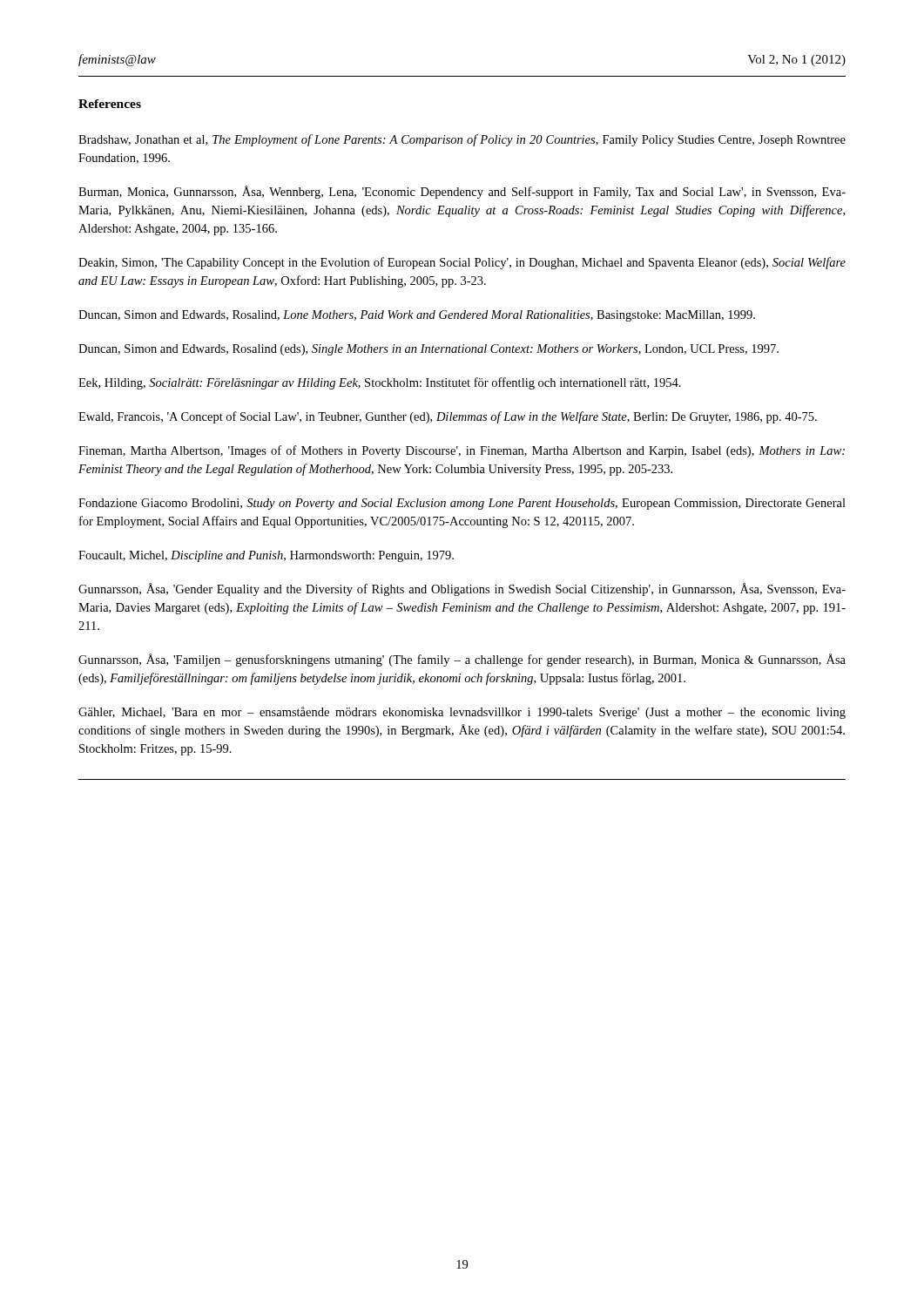924x1307 pixels.
Task: Find the block on this page that starts "Ewald, Francois, 'A Concept of Social"
Action: click(448, 417)
